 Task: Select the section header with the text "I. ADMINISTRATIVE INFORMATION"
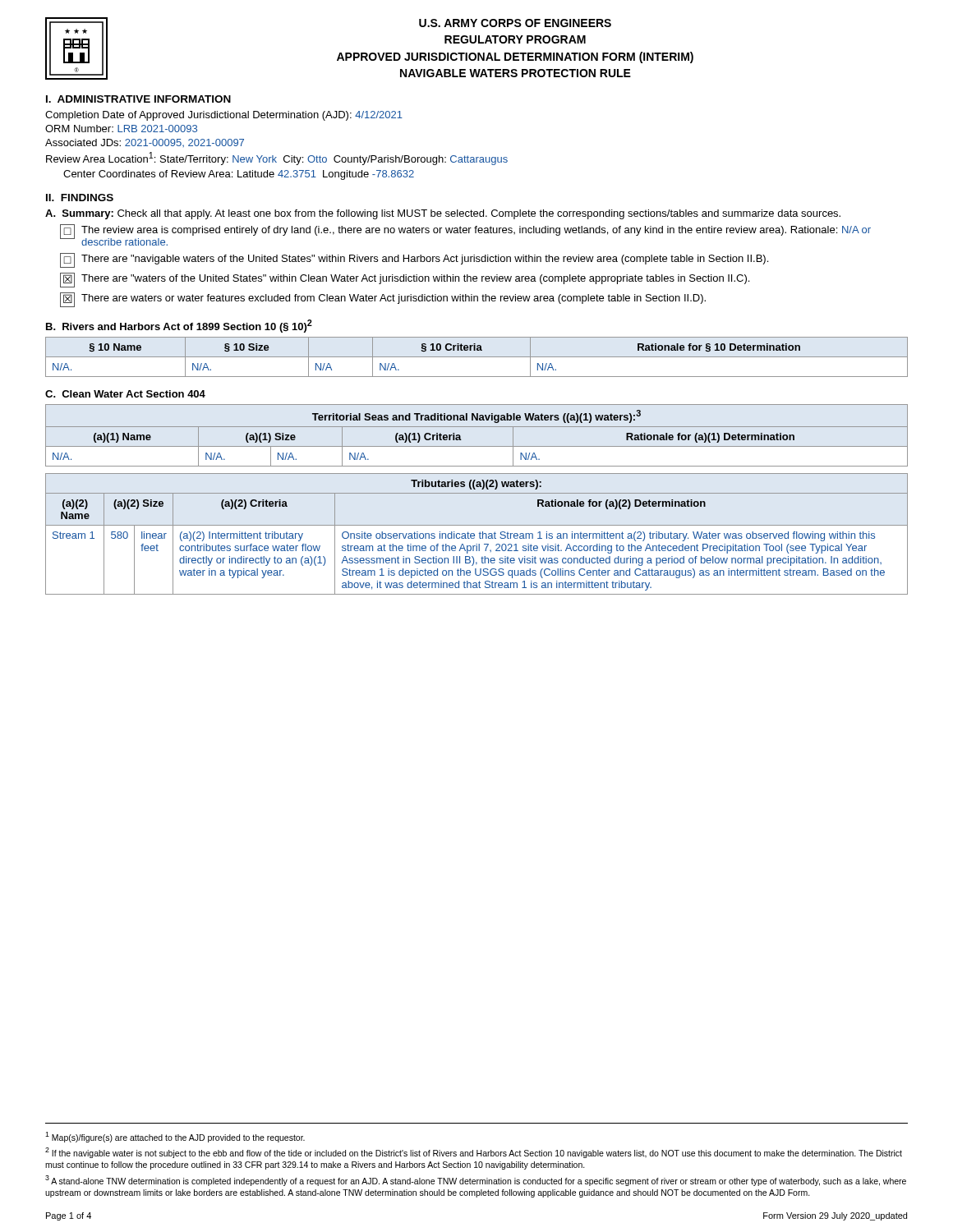click(x=138, y=99)
